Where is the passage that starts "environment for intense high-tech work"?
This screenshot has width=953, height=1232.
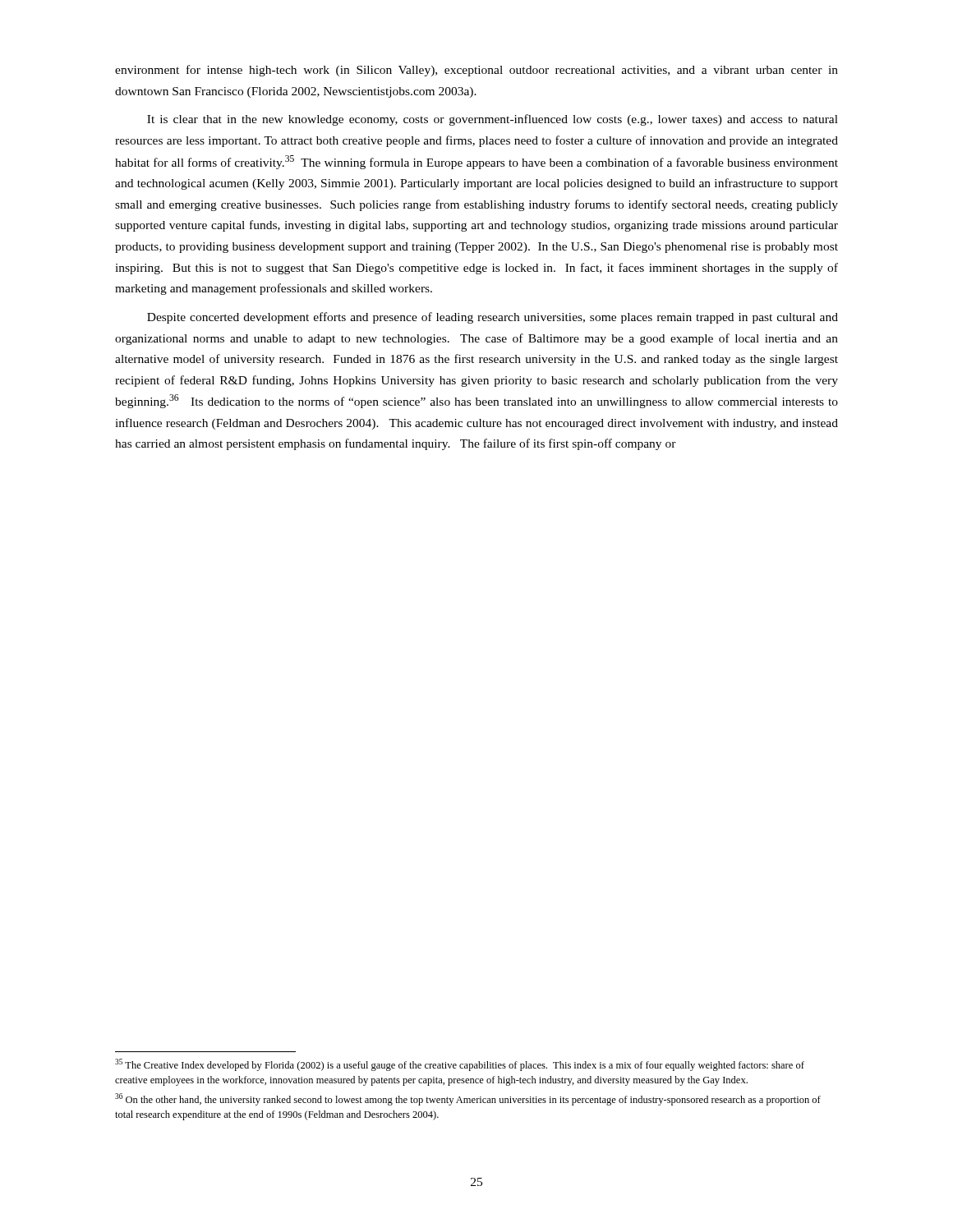[x=476, y=80]
